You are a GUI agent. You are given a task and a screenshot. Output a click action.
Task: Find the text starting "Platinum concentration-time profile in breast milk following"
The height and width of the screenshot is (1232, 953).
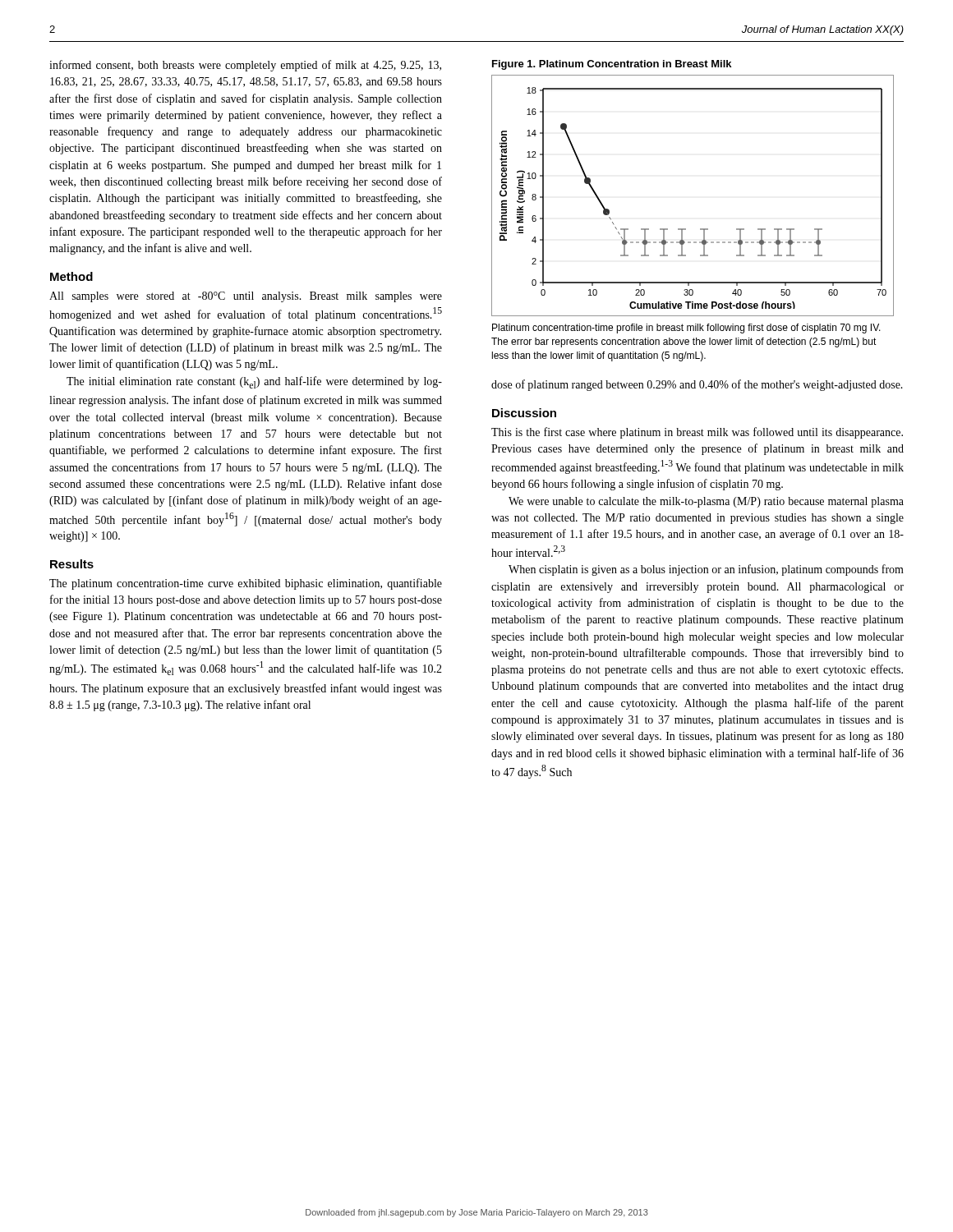click(x=686, y=342)
